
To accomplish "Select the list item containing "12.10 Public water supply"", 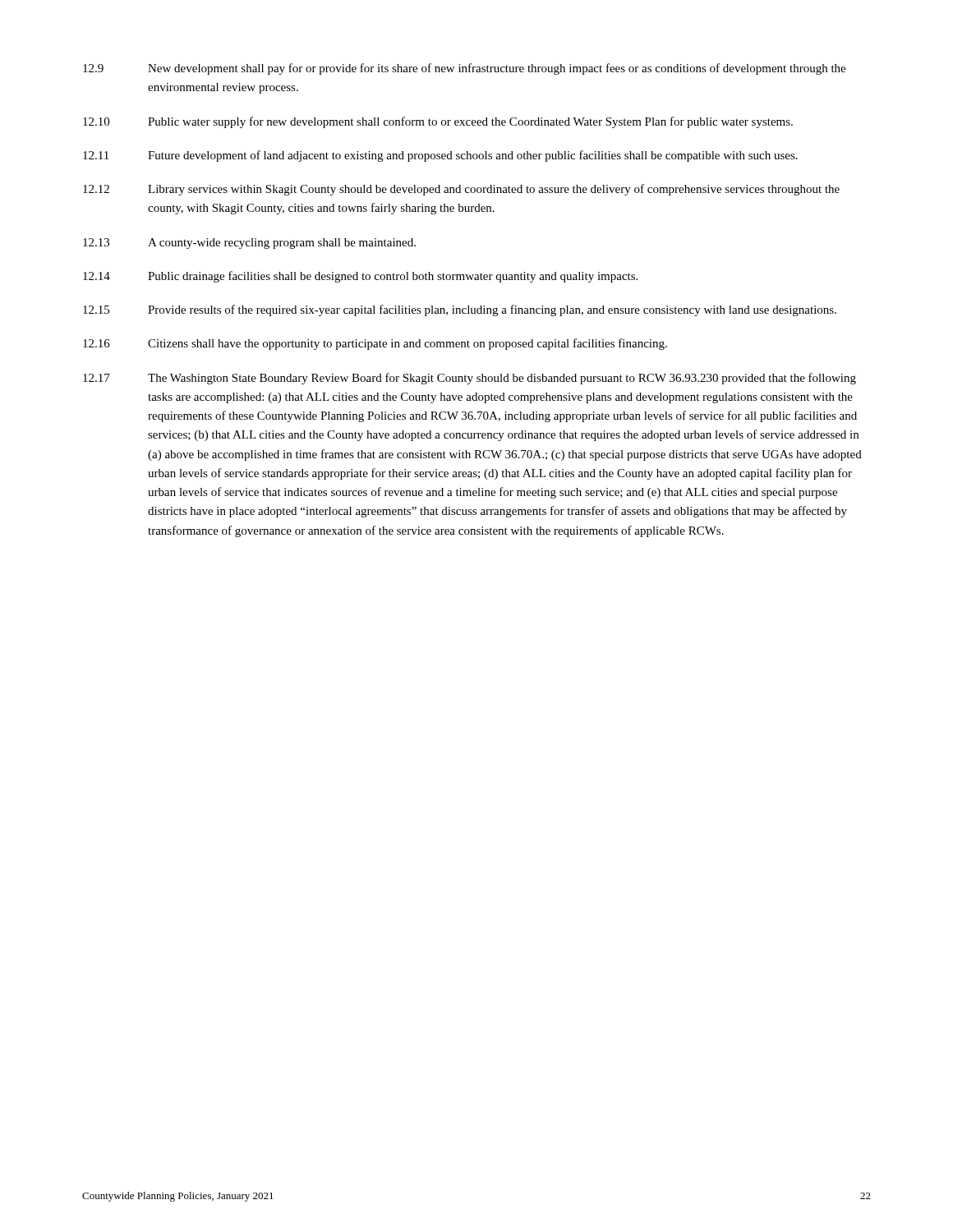I will 476,122.
